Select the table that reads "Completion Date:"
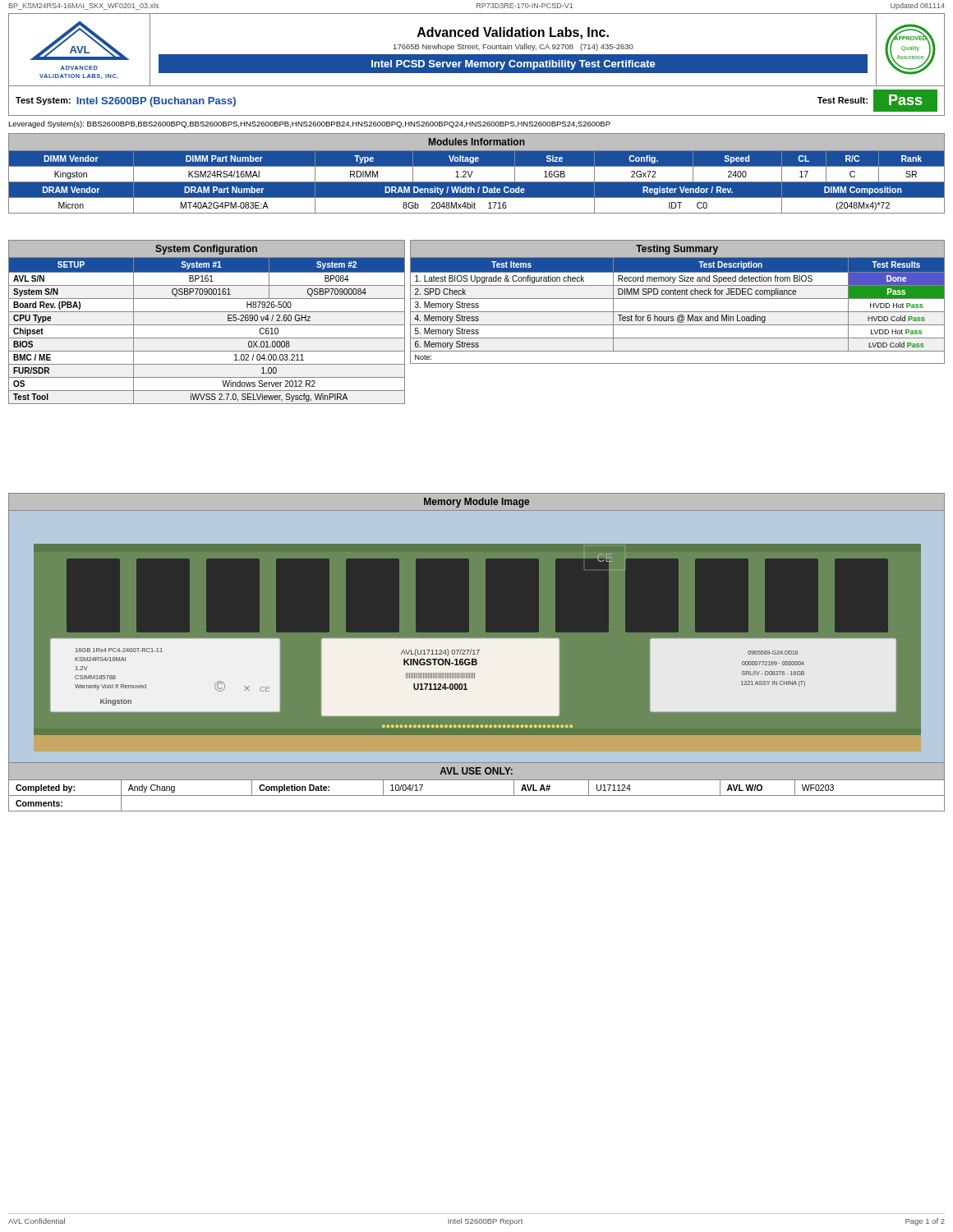This screenshot has width=953, height=1232. coord(476,796)
